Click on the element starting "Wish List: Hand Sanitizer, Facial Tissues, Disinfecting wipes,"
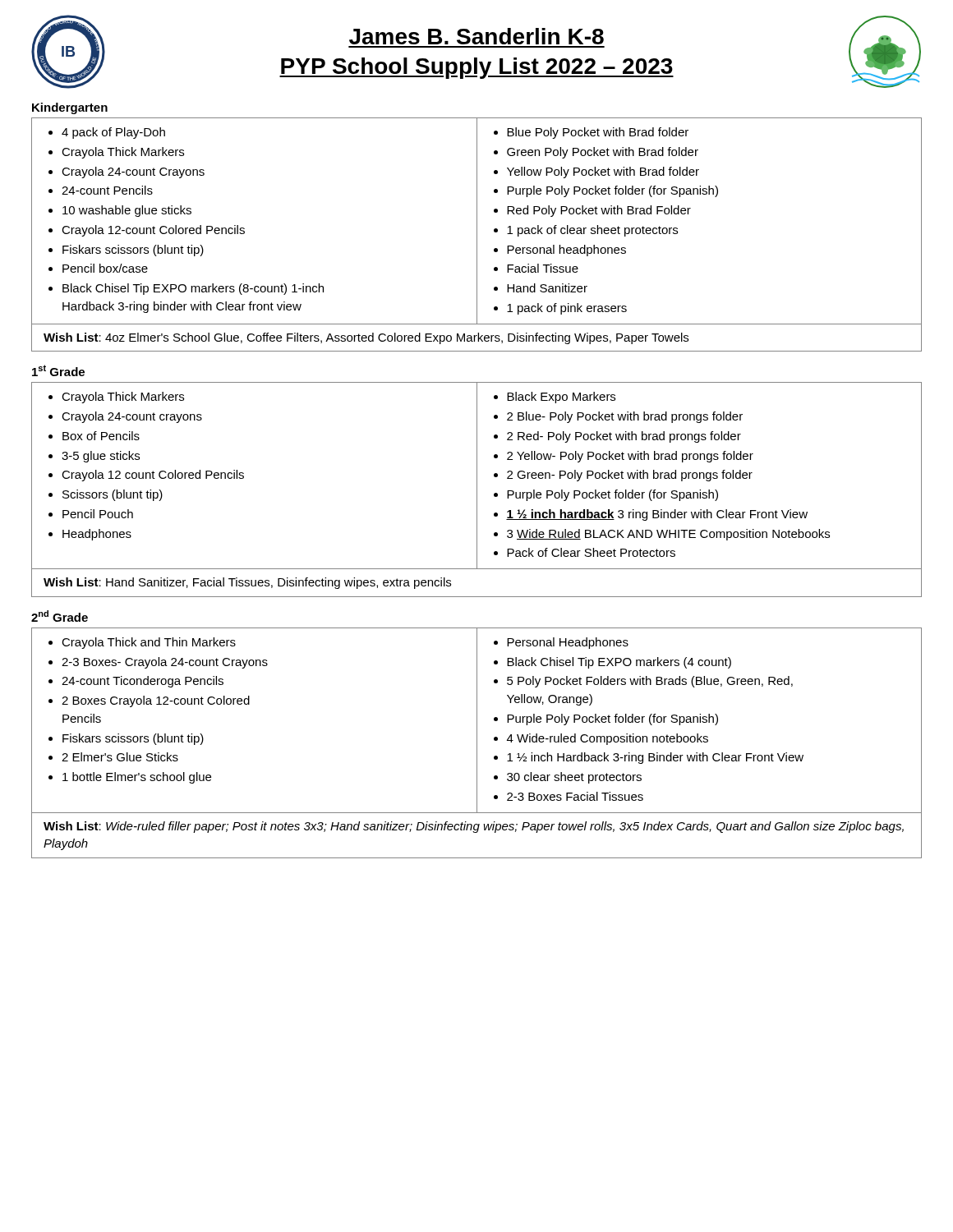 [248, 582]
